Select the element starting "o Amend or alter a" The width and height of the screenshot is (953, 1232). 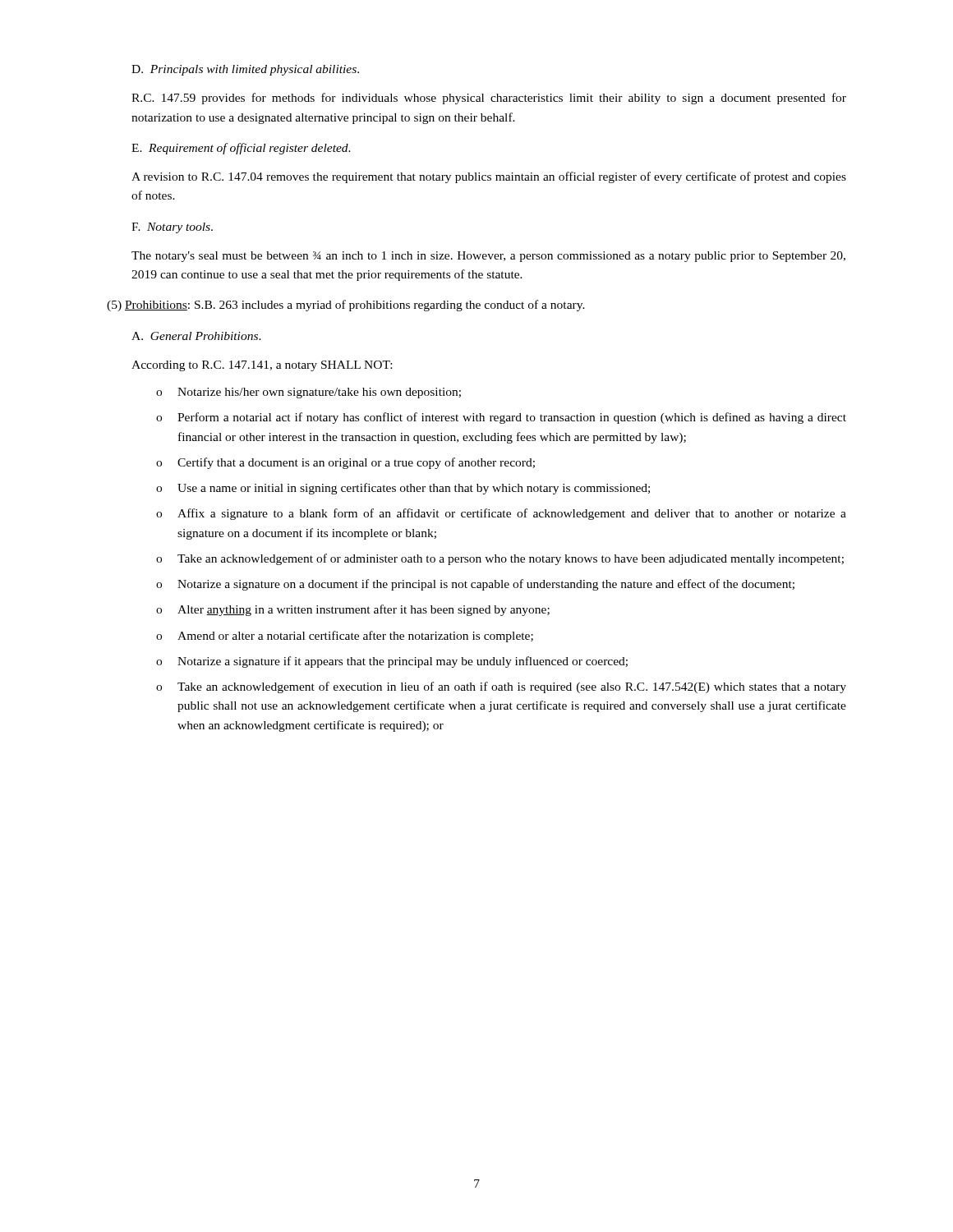501,635
